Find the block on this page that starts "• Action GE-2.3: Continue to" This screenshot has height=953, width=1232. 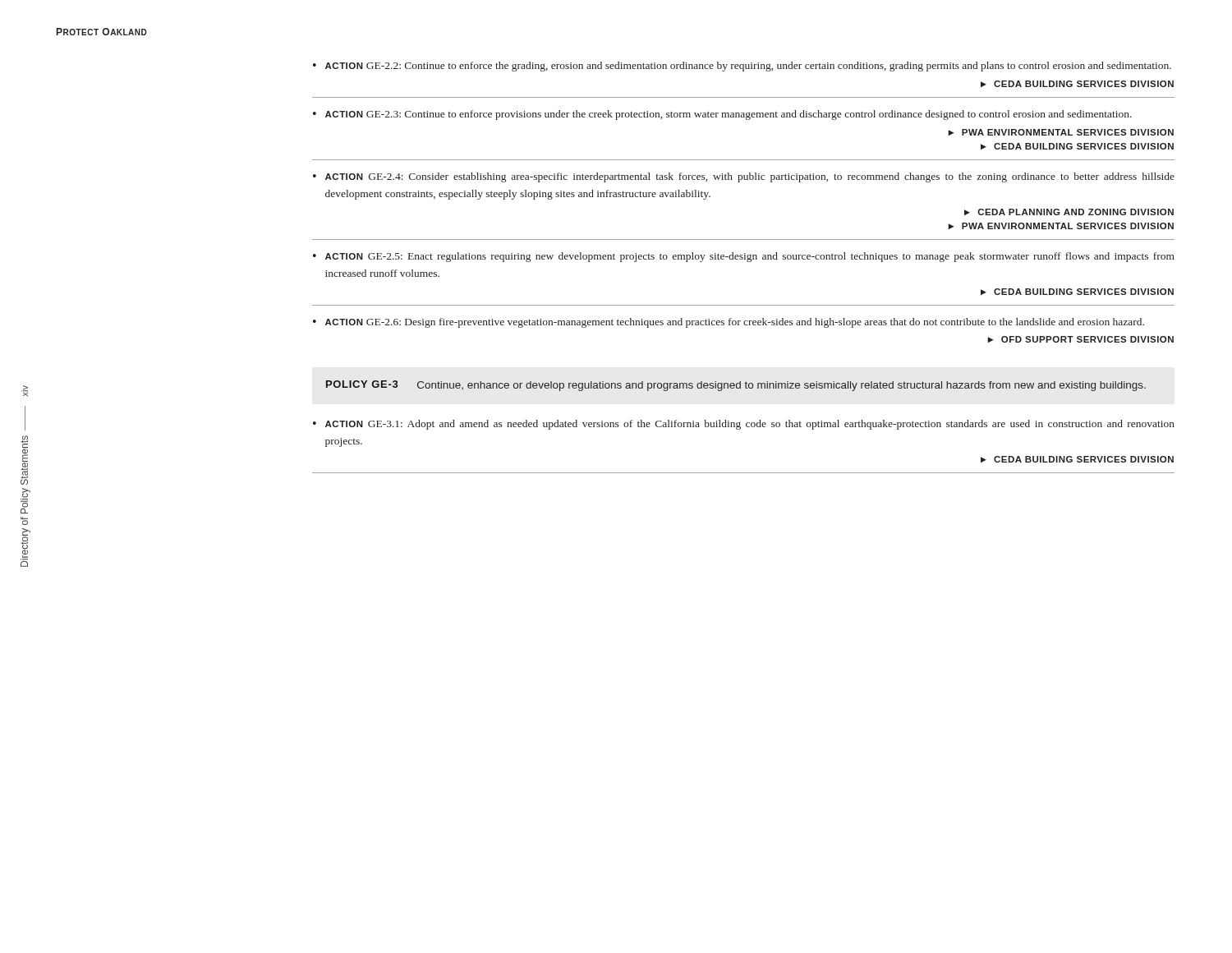point(743,128)
